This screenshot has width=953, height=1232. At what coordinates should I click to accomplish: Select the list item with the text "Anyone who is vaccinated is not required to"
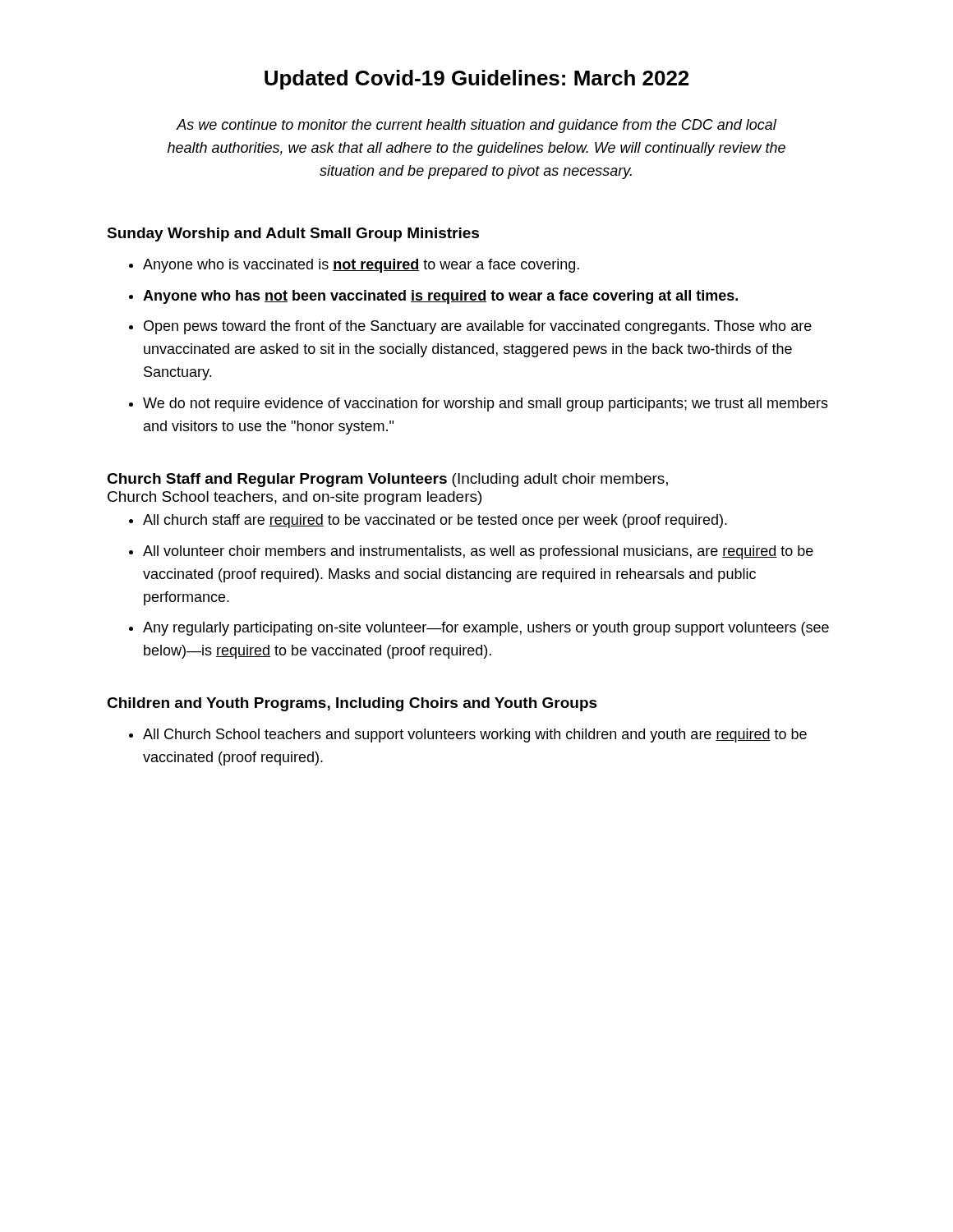(x=362, y=264)
